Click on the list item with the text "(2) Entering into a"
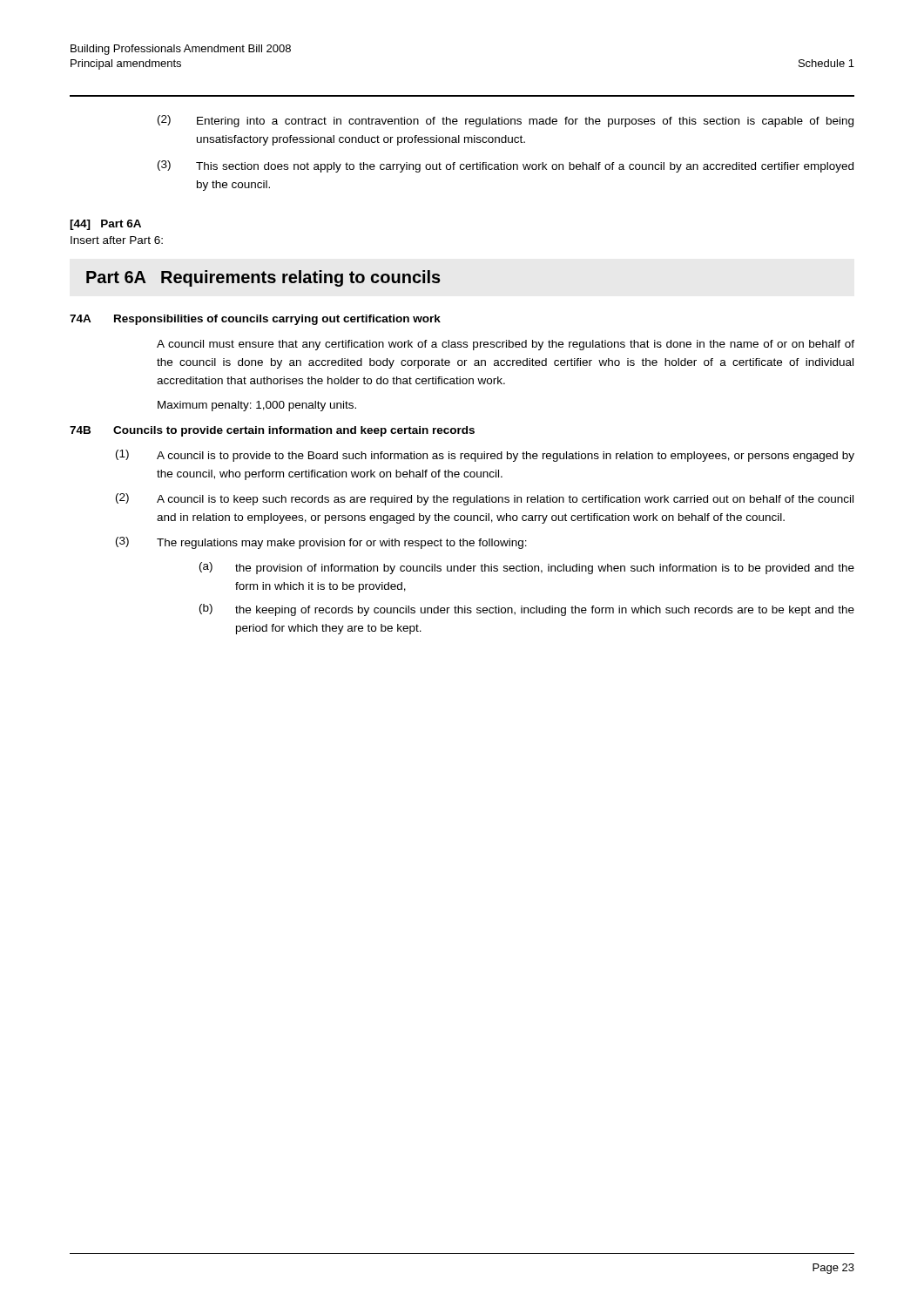 pyautogui.click(x=506, y=131)
